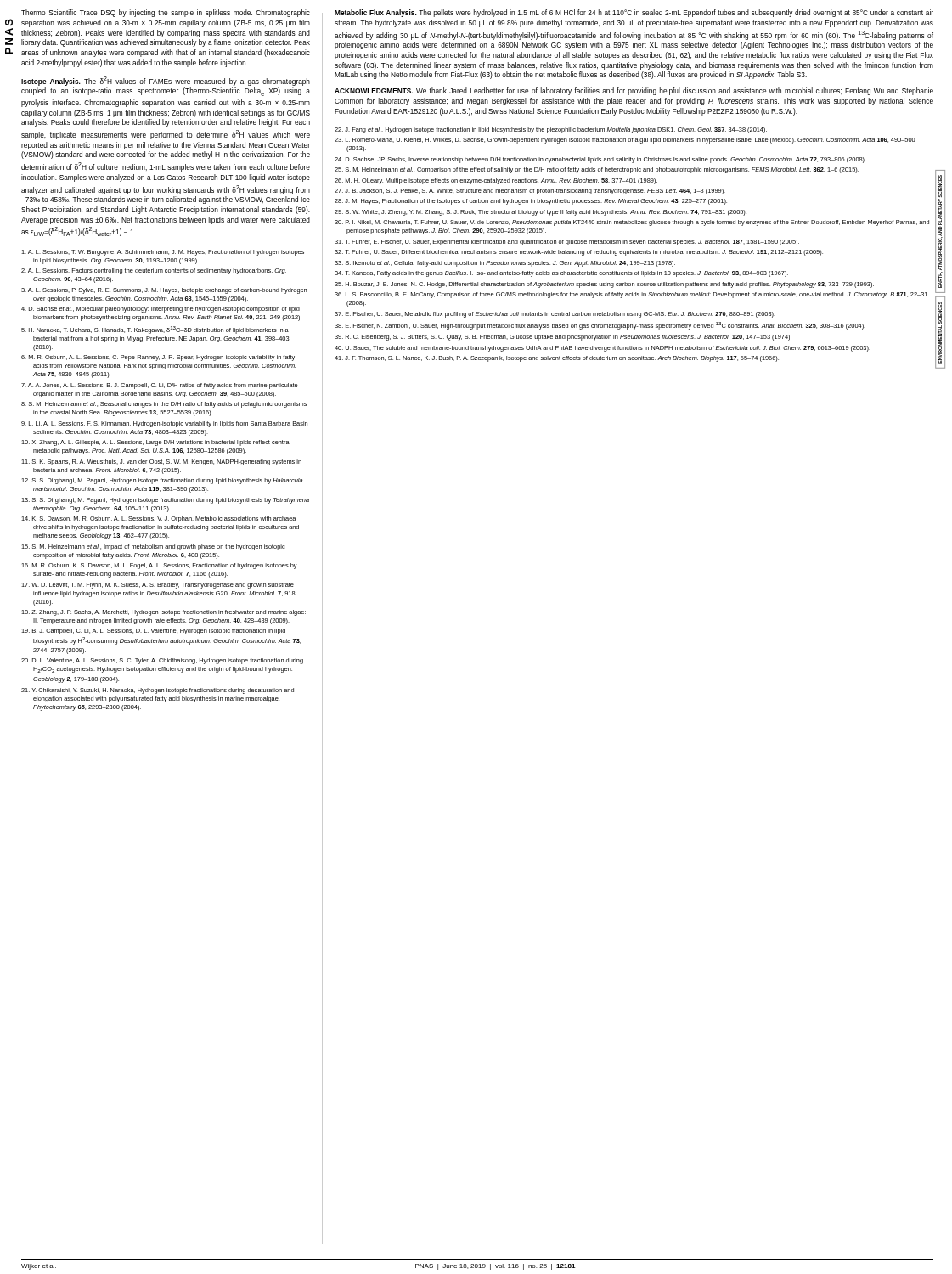Find the block on this page that starts "15. S. M. Heinzelmann et al.,"
This screenshot has height=1274, width=952.
[153, 550]
